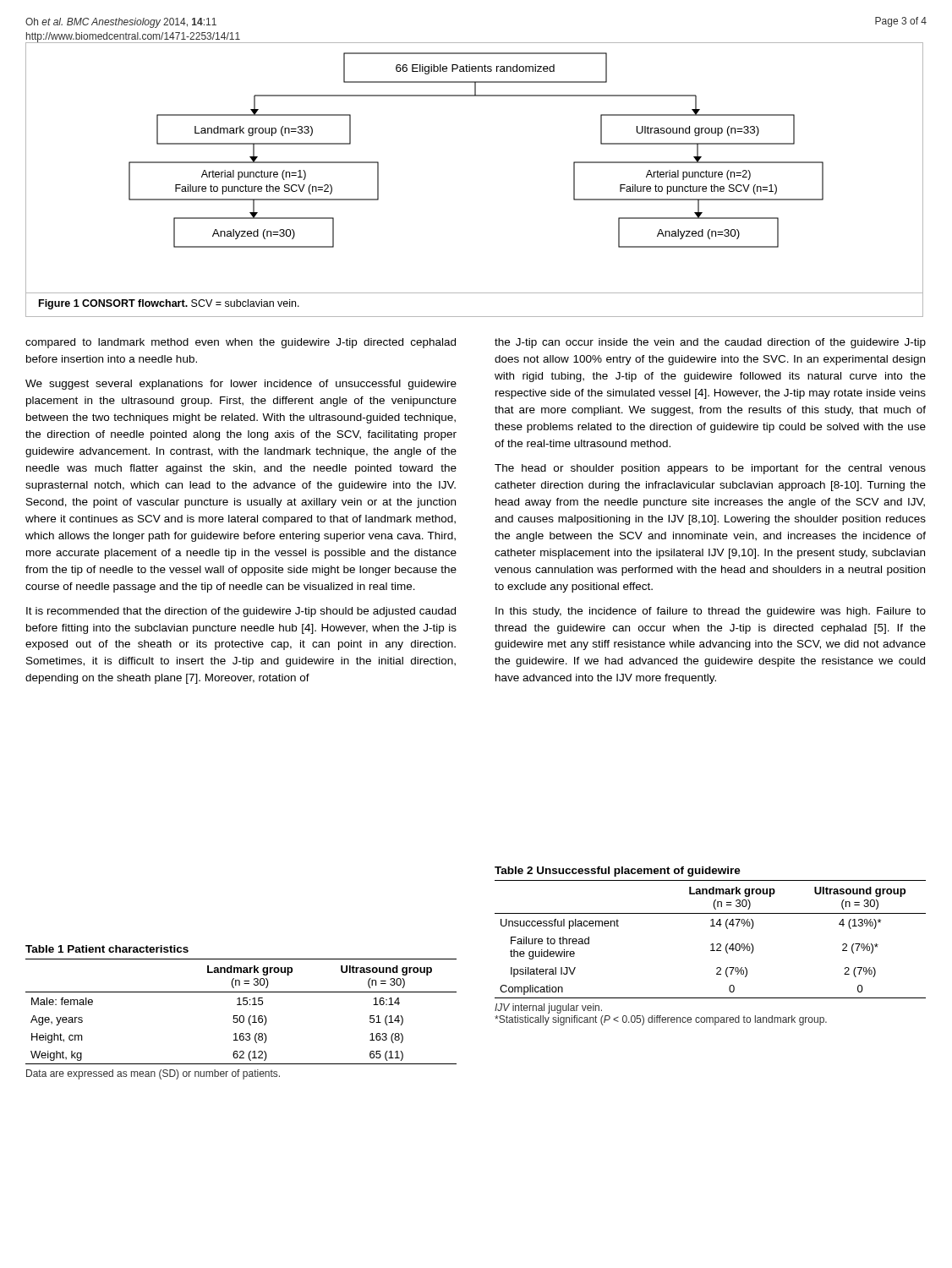Find the block starting "compared to landmark method even when the guidewire"

(x=241, y=350)
